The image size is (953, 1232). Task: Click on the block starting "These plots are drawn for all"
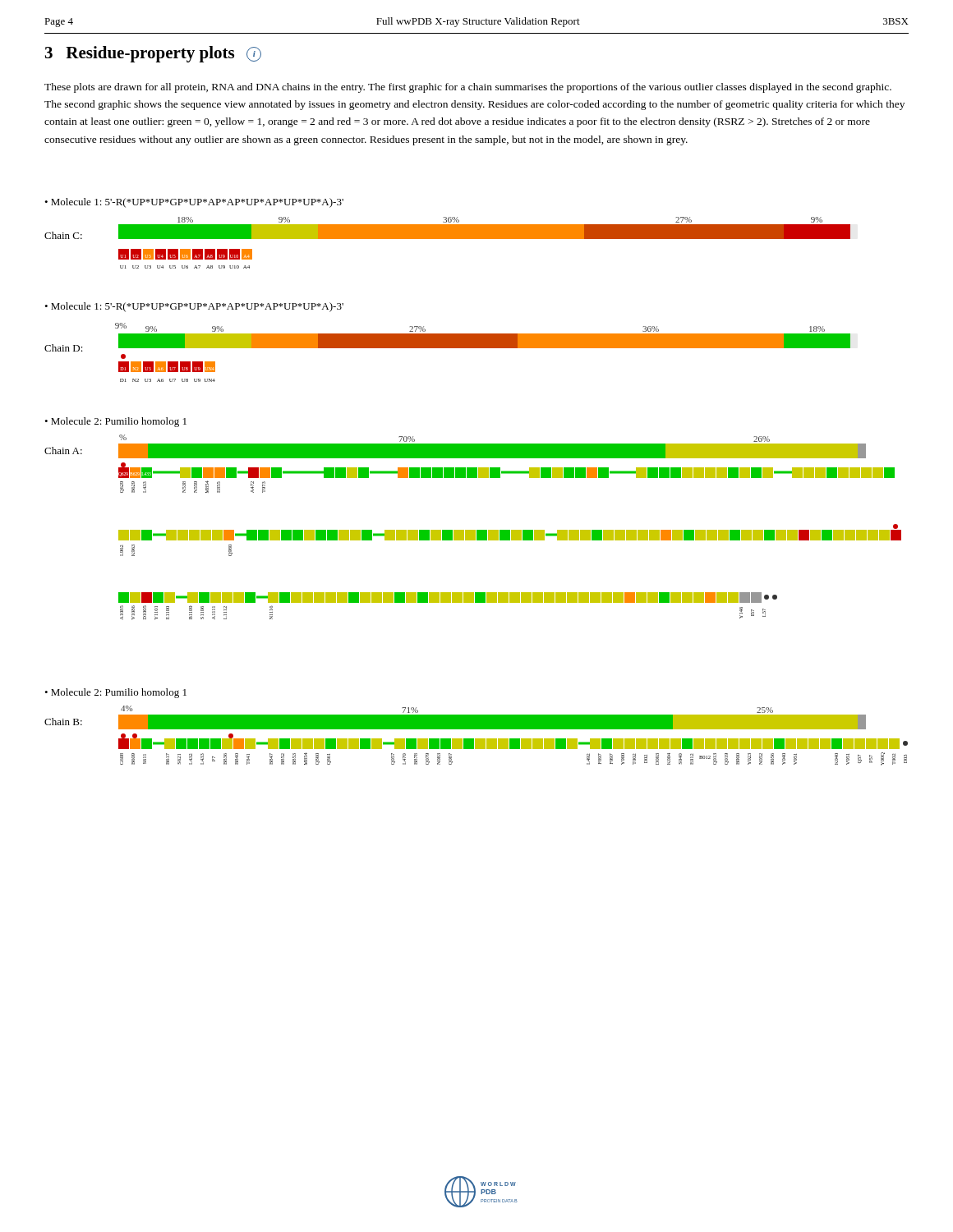click(x=475, y=113)
